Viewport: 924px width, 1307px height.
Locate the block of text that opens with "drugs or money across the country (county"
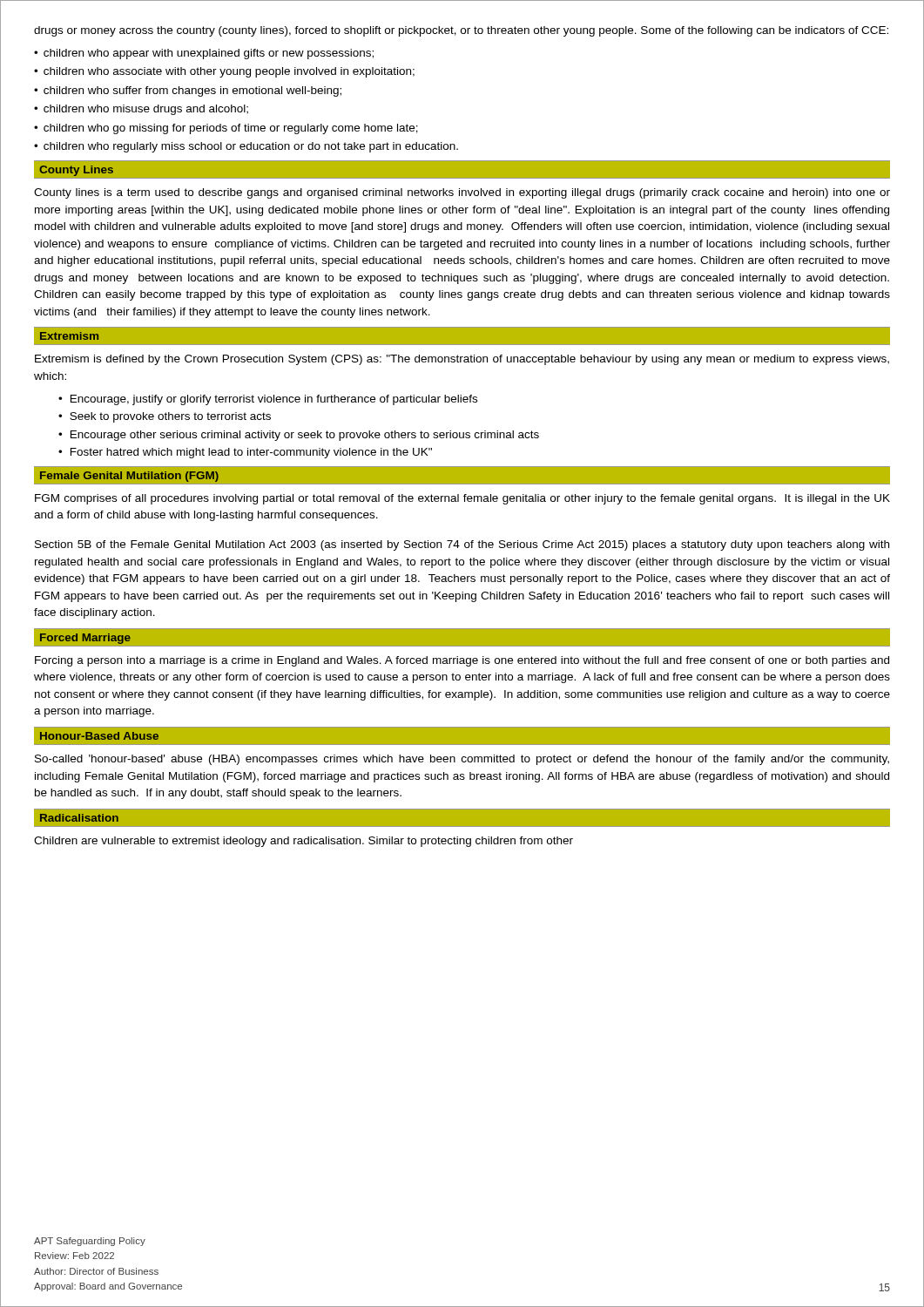(x=462, y=30)
